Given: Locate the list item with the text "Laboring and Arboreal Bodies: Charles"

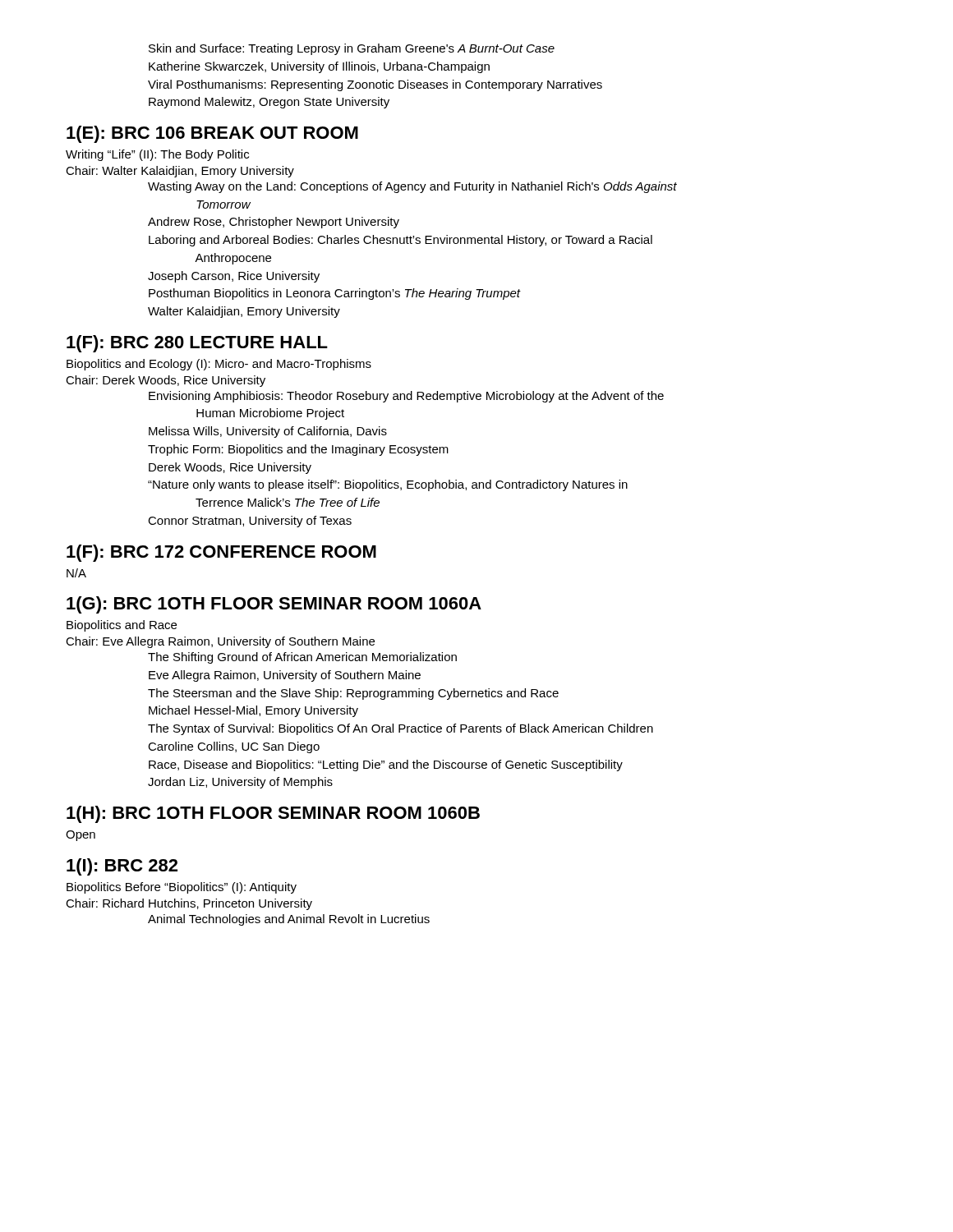Looking at the screenshot, I should point(400,248).
